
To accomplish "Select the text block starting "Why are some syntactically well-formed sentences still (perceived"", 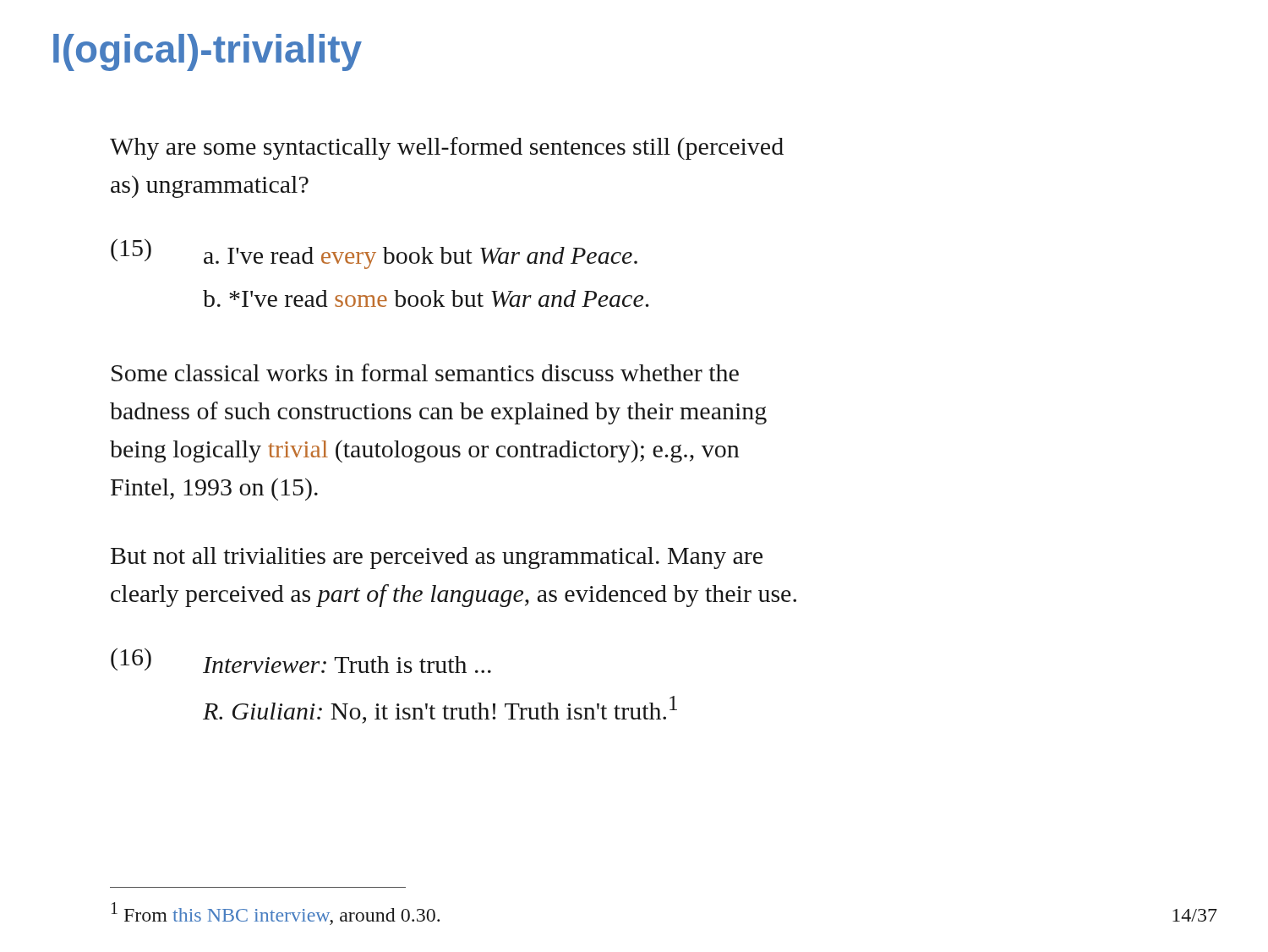I will click(x=447, y=165).
